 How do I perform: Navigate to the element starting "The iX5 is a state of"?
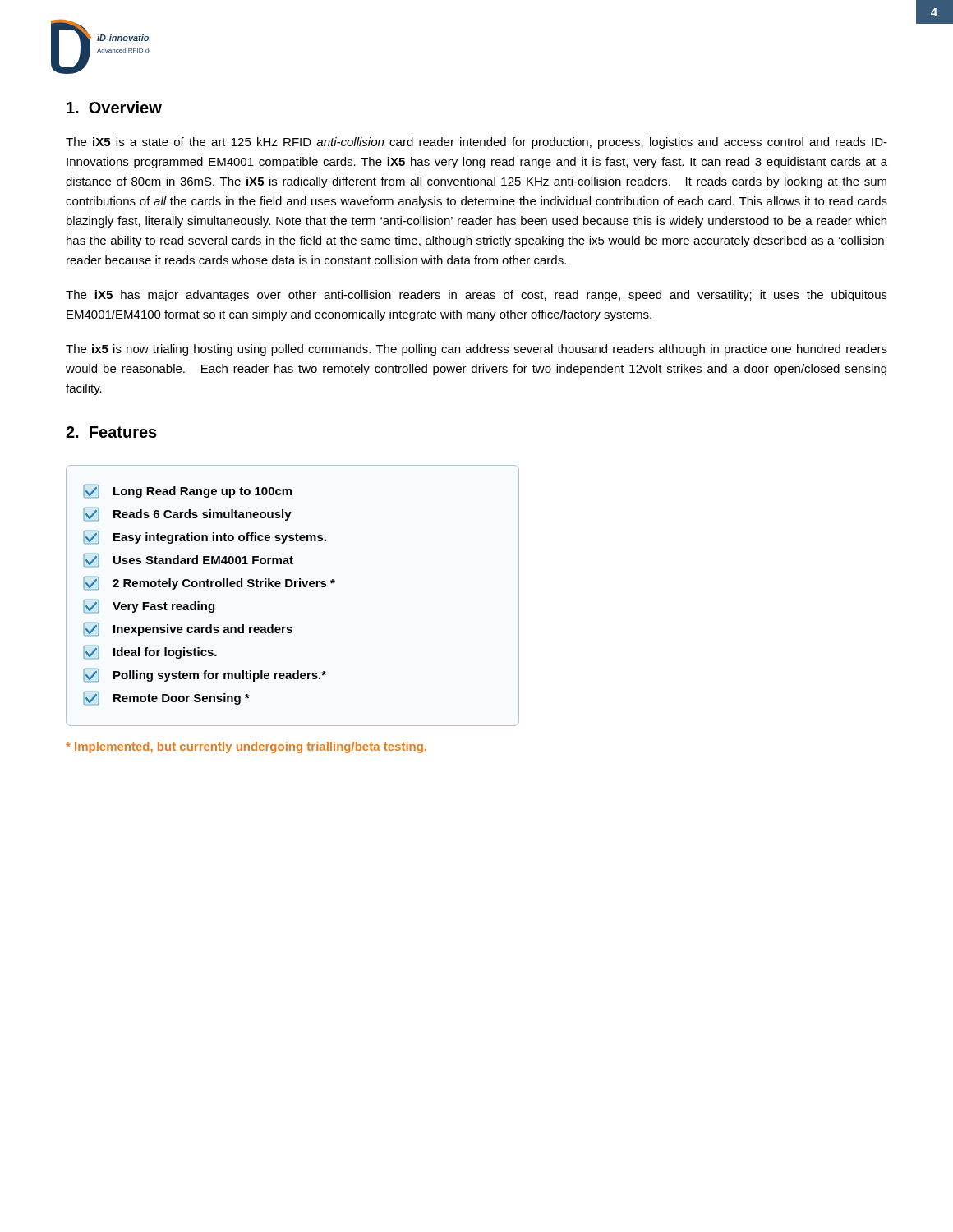[476, 201]
